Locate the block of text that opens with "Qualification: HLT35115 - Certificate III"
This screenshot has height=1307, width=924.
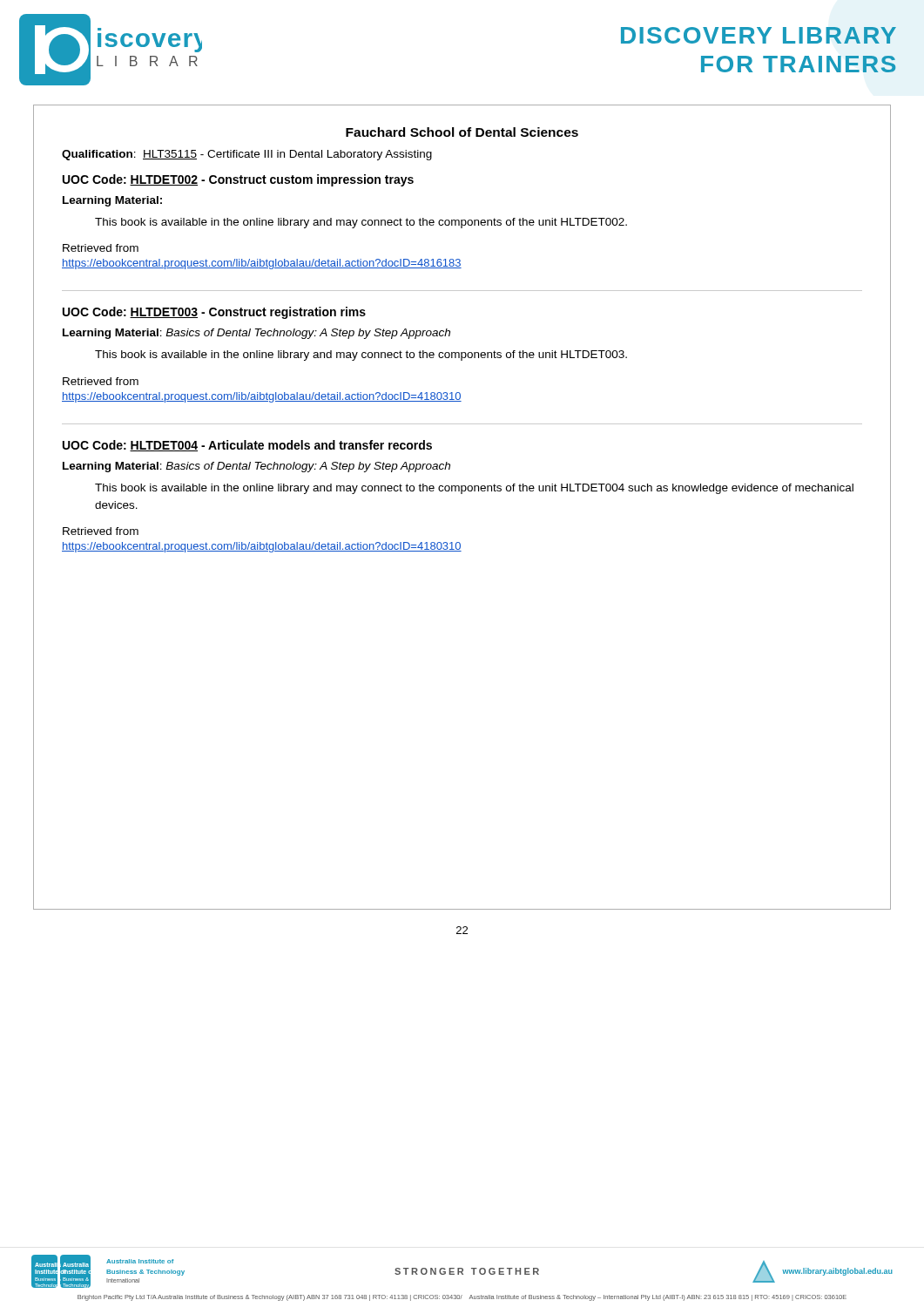(247, 154)
